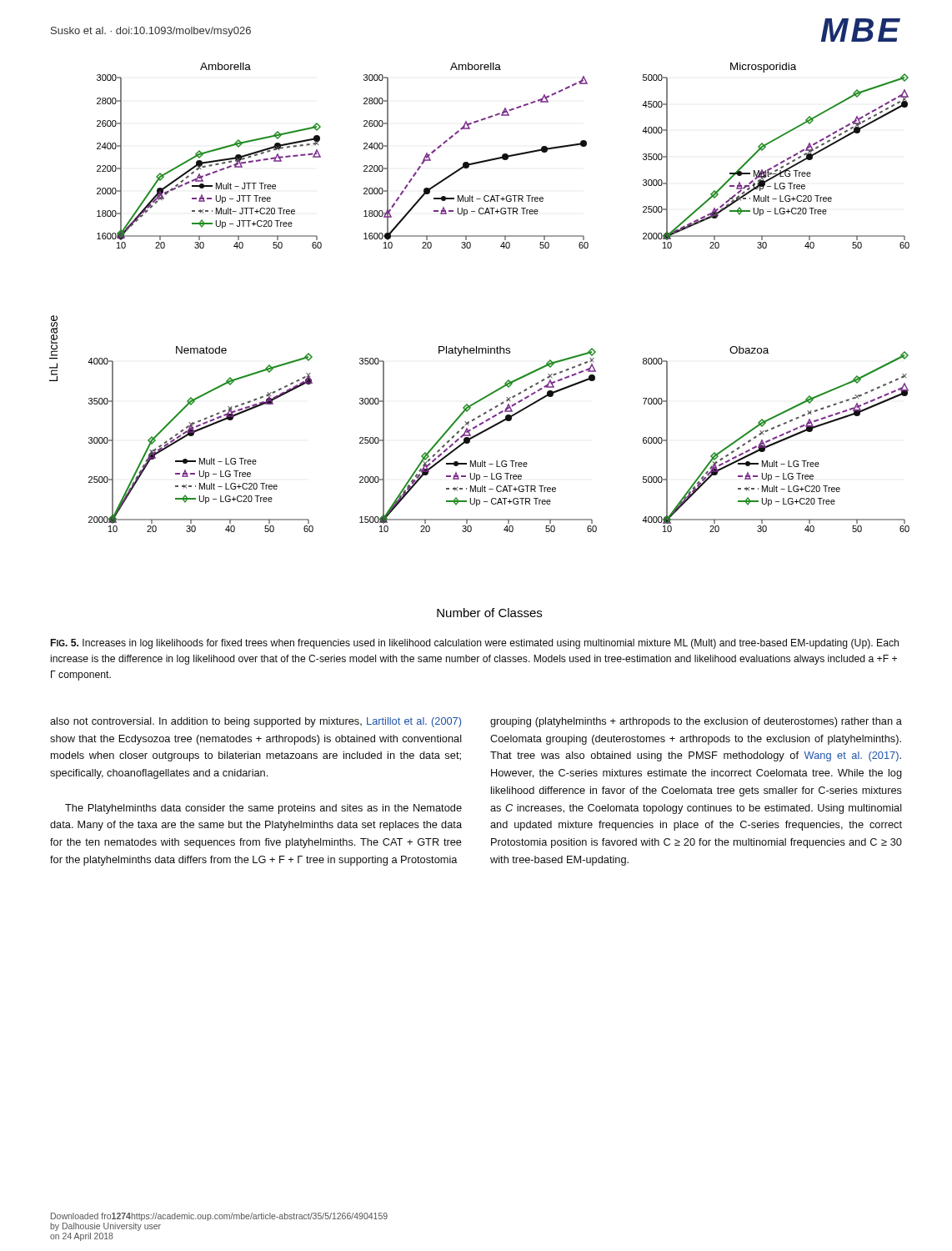This screenshot has width=952, height=1251.
Task: Find the caption that reads "FIG. 5. Increases in"
Action: pos(475,659)
